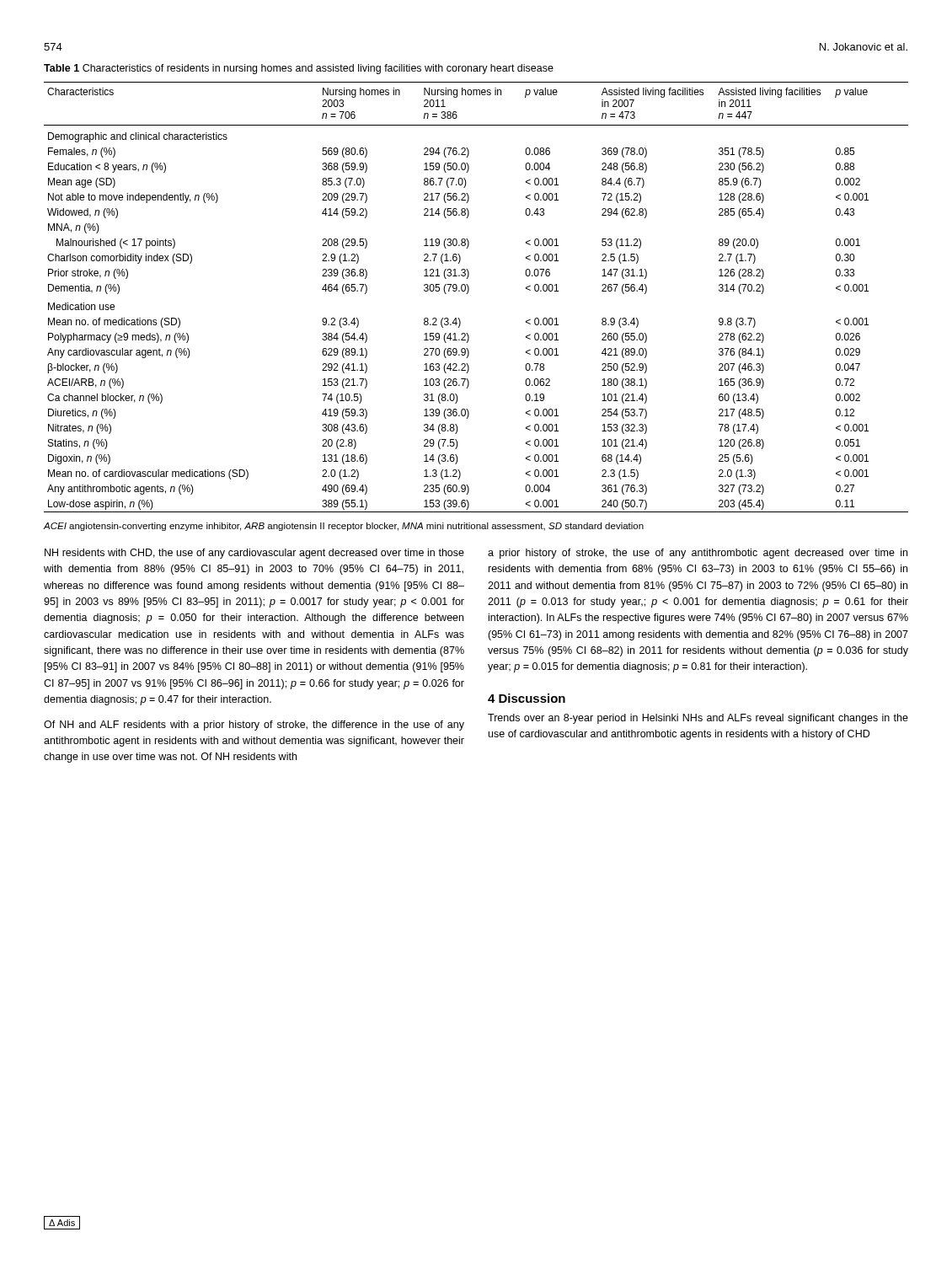The width and height of the screenshot is (952, 1264).
Task: Where is the passage that starts "Trends over an 8-year period"?
Action: (698, 726)
